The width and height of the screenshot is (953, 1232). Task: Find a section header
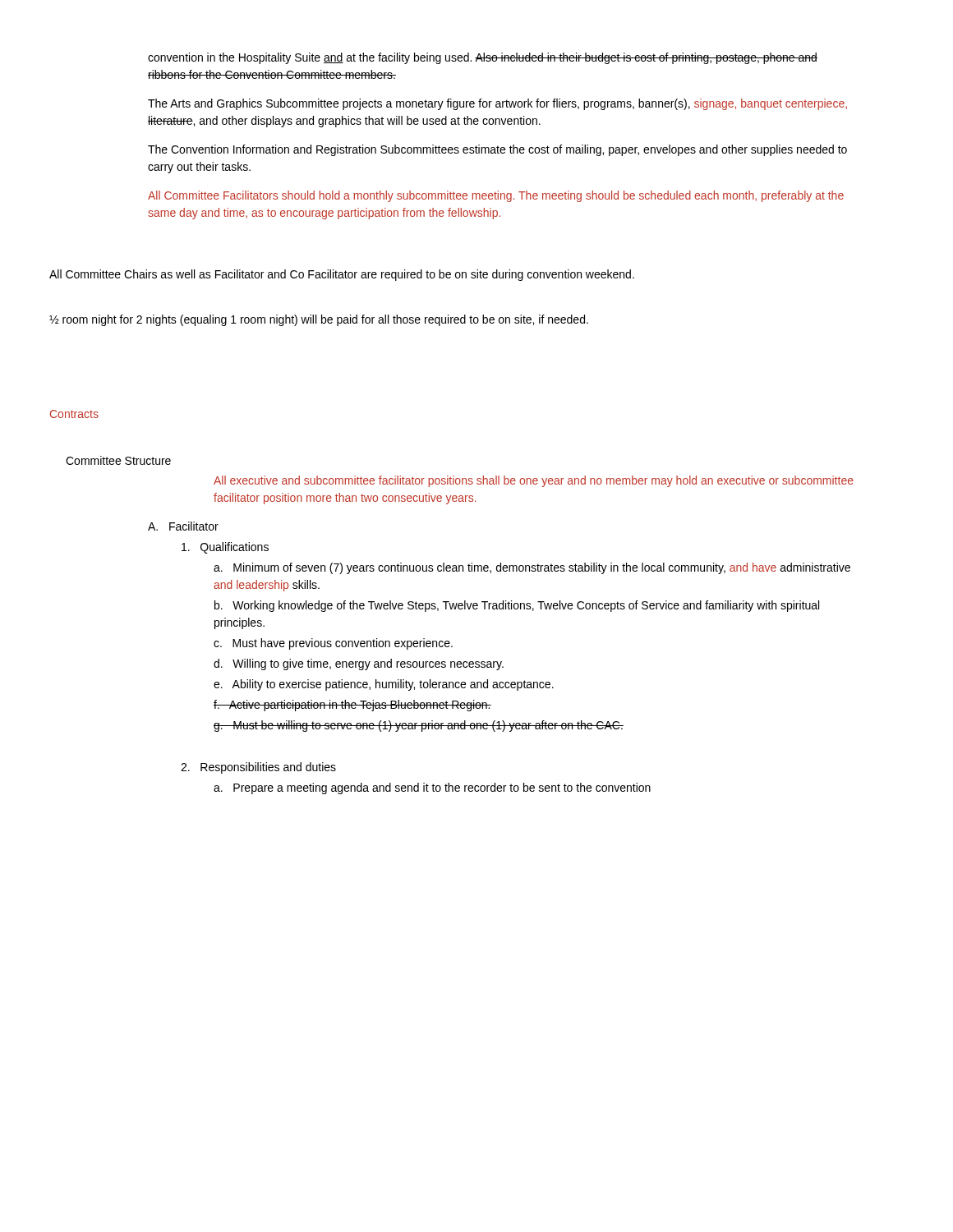point(476,414)
